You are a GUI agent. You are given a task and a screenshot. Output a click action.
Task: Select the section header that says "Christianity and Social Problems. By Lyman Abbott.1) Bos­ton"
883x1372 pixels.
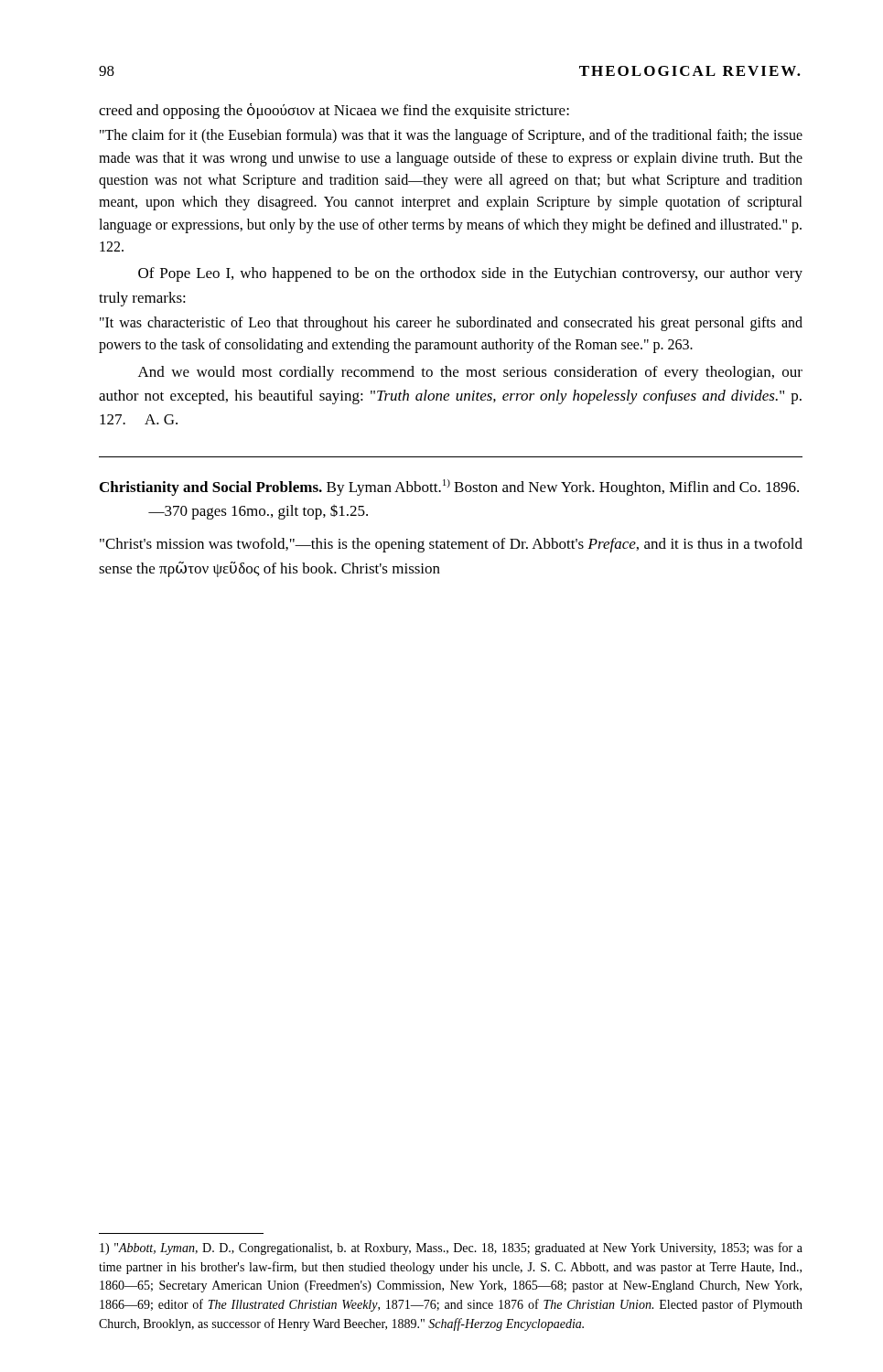[449, 498]
